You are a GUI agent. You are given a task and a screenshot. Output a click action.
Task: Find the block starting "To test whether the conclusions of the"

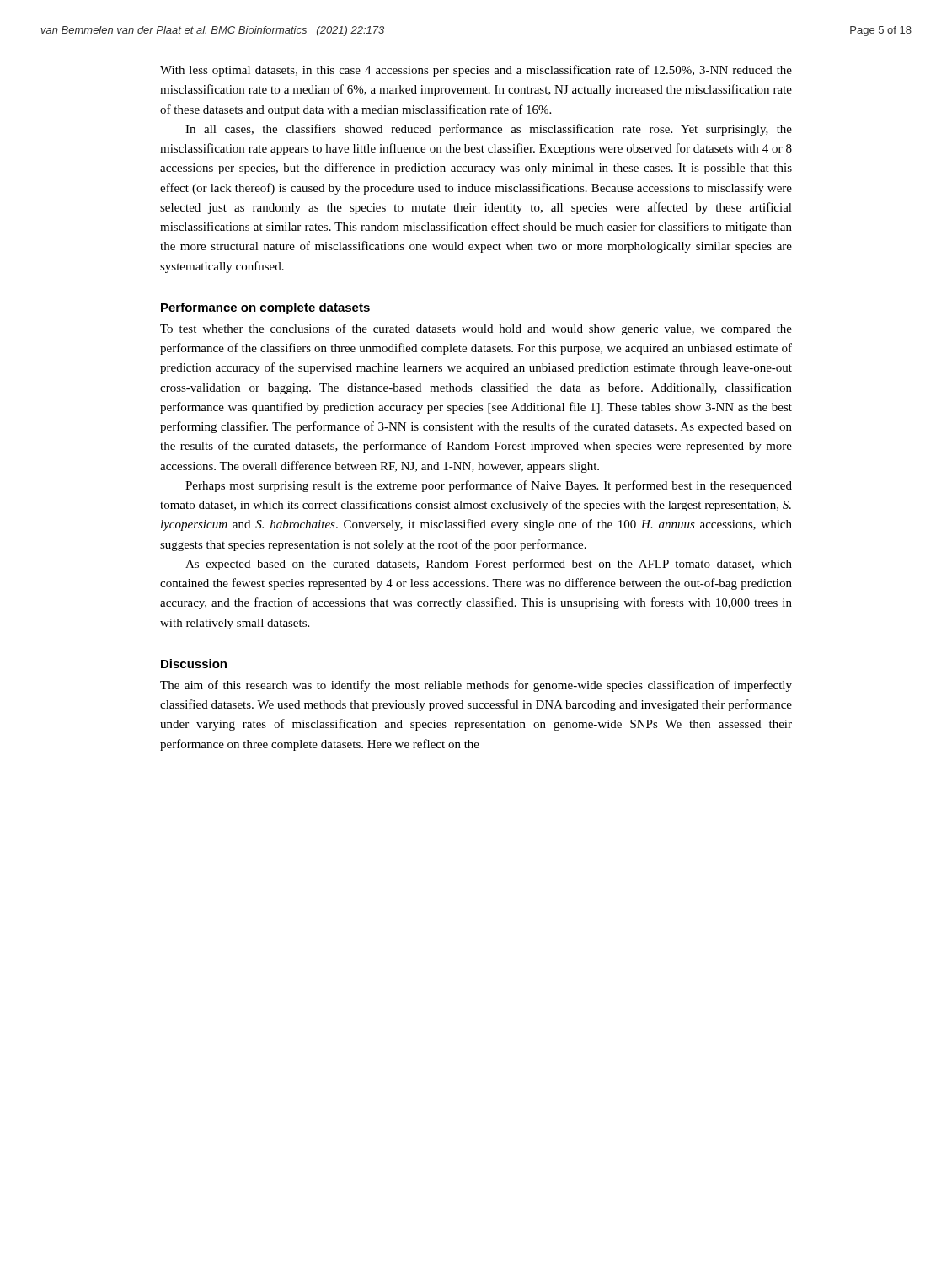[476, 398]
